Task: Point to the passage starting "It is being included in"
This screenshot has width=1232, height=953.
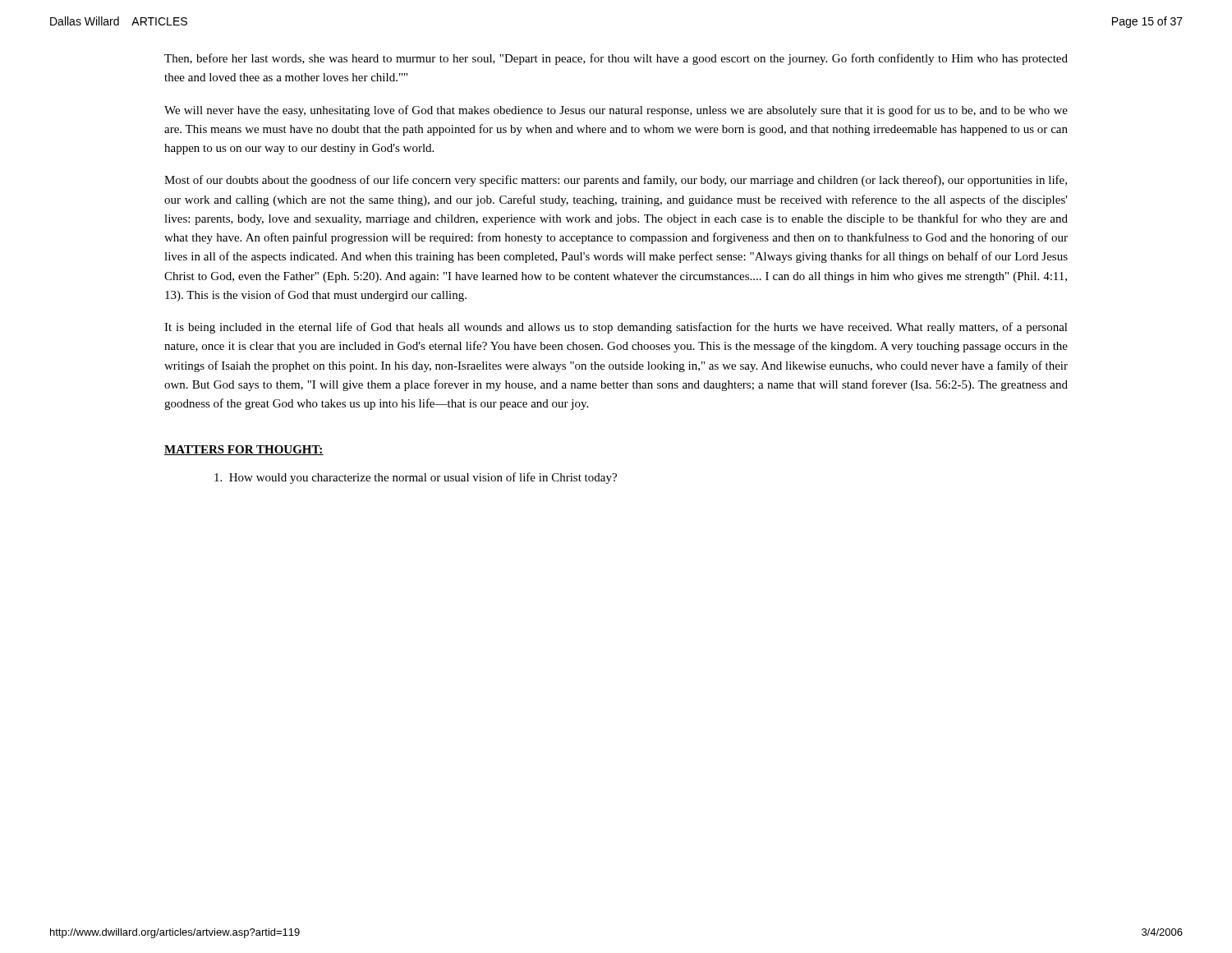Action: pyautogui.click(x=616, y=365)
